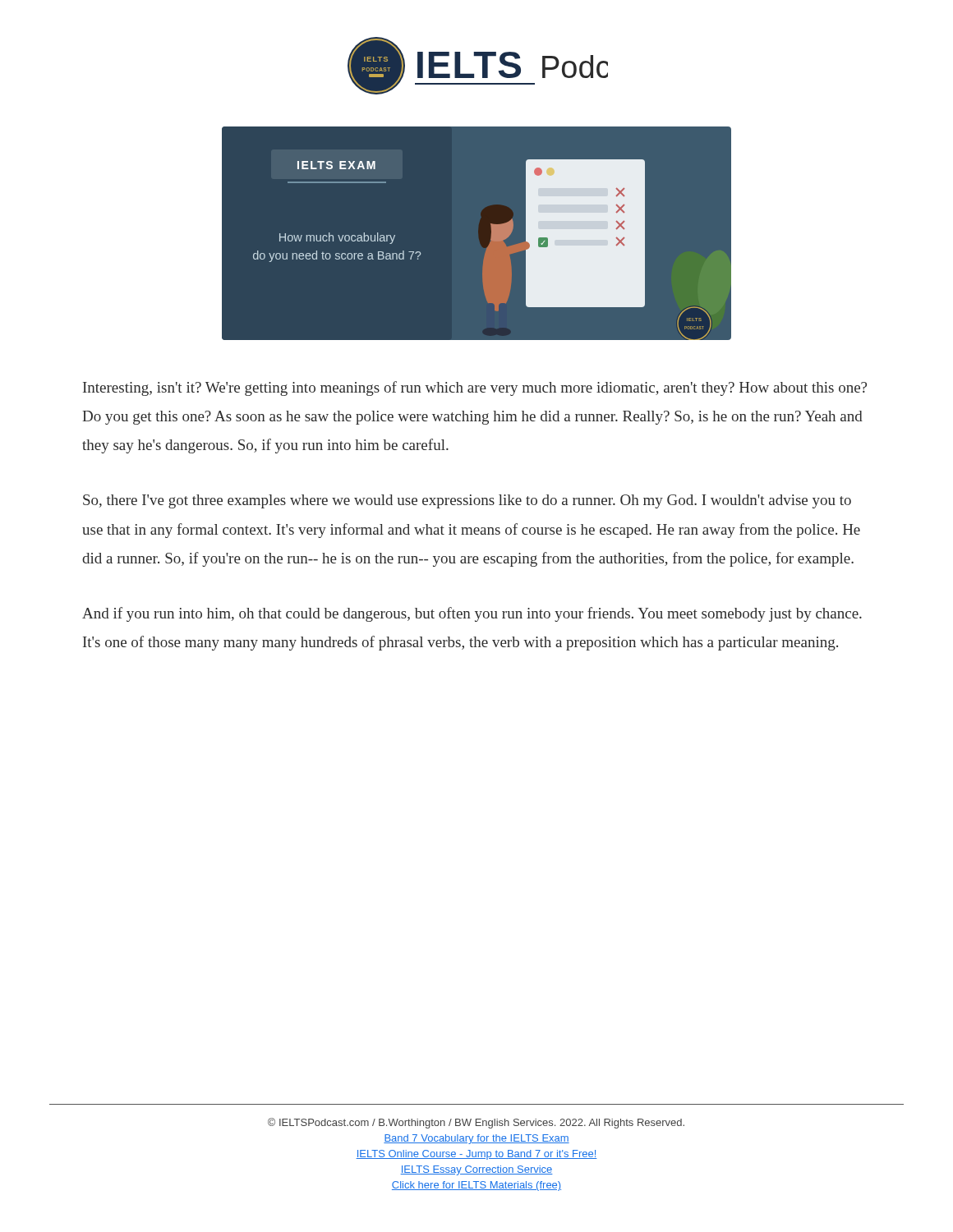The image size is (953, 1232).
Task: Locate the block of text that opens with "So, there I've got"
Action: pyautogui.click(x=471, y=529)
